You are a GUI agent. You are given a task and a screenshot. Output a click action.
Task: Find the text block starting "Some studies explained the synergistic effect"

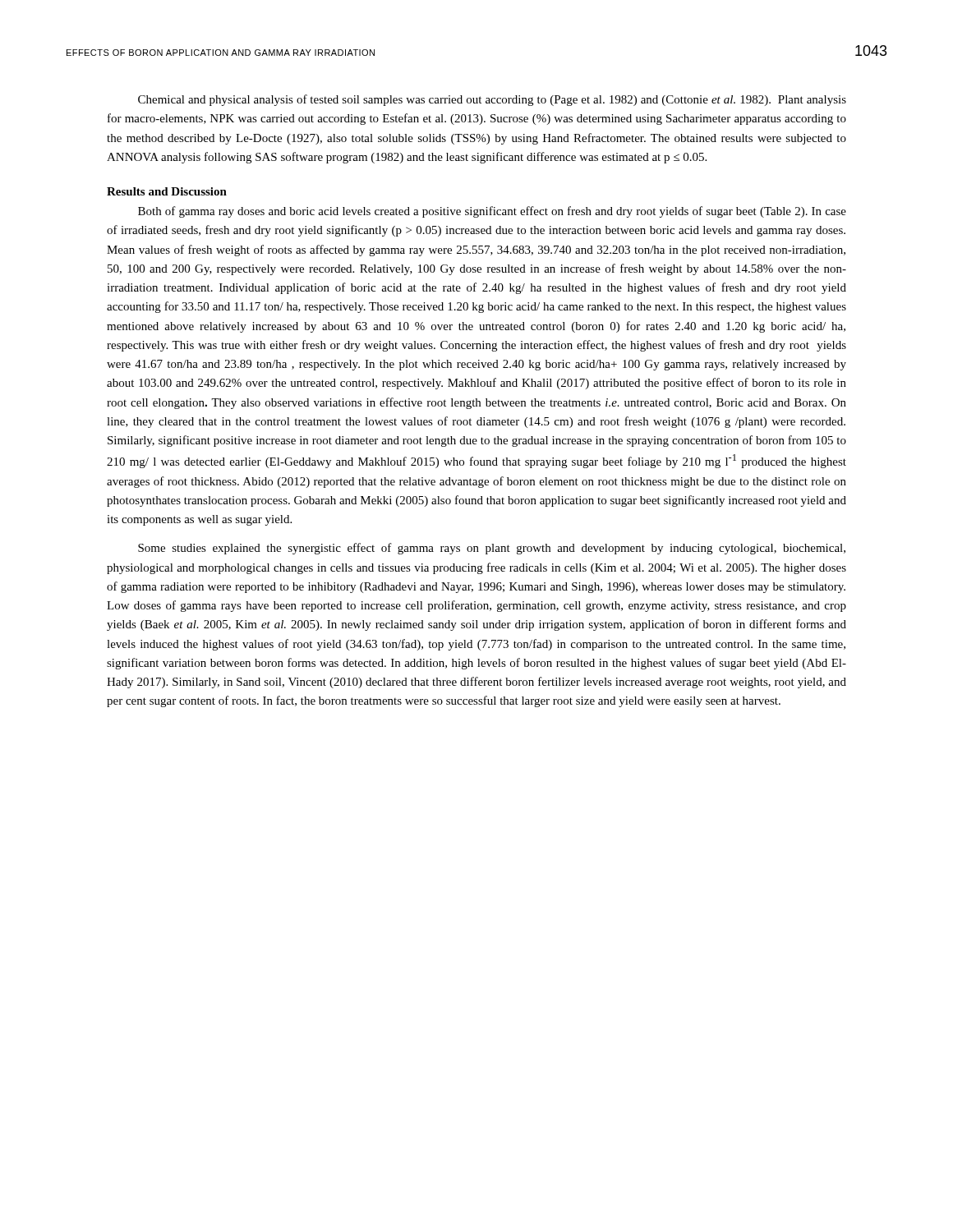click(x=476, y=625)
